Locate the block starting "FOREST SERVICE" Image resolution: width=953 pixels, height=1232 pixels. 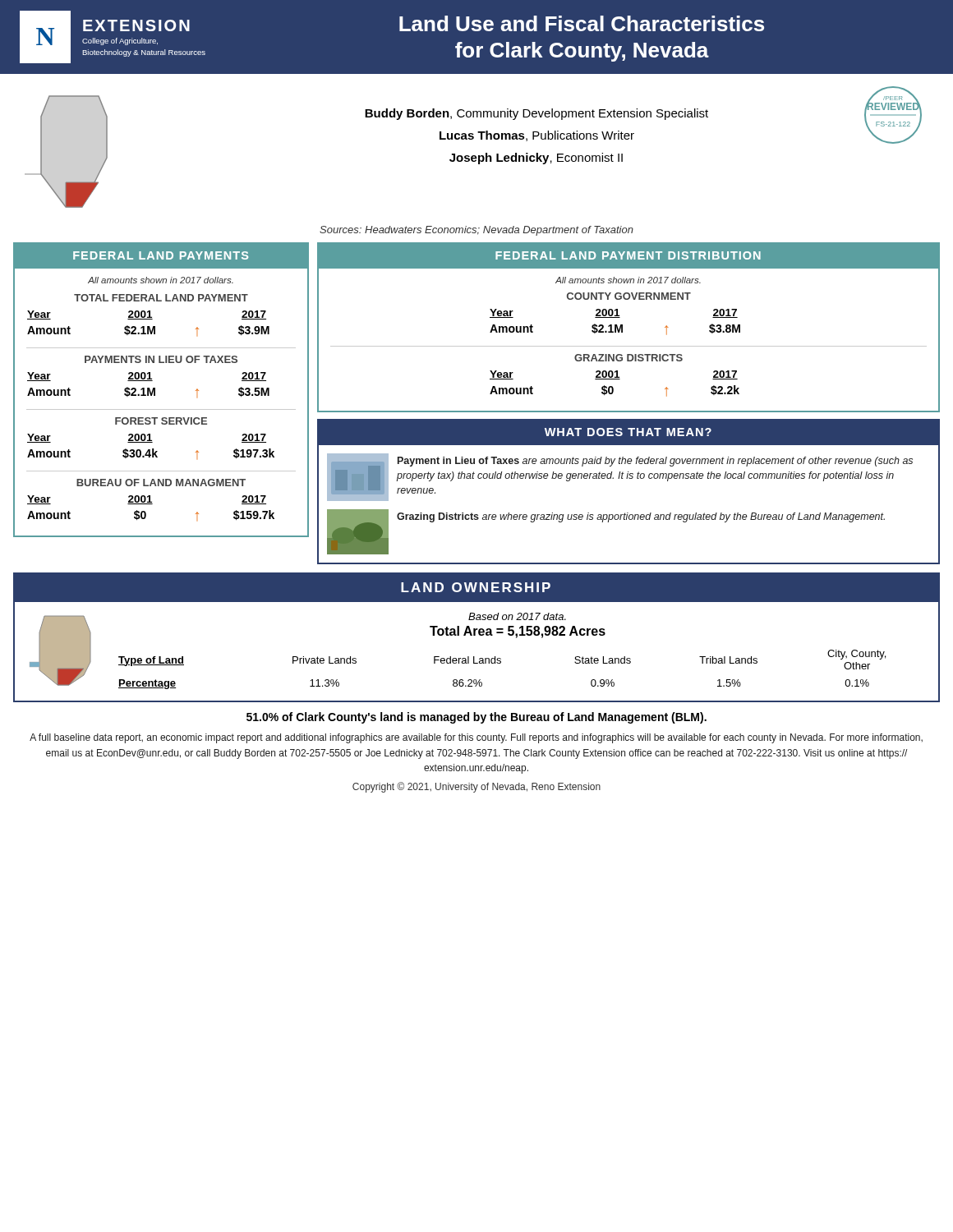(x=161, y=421)
